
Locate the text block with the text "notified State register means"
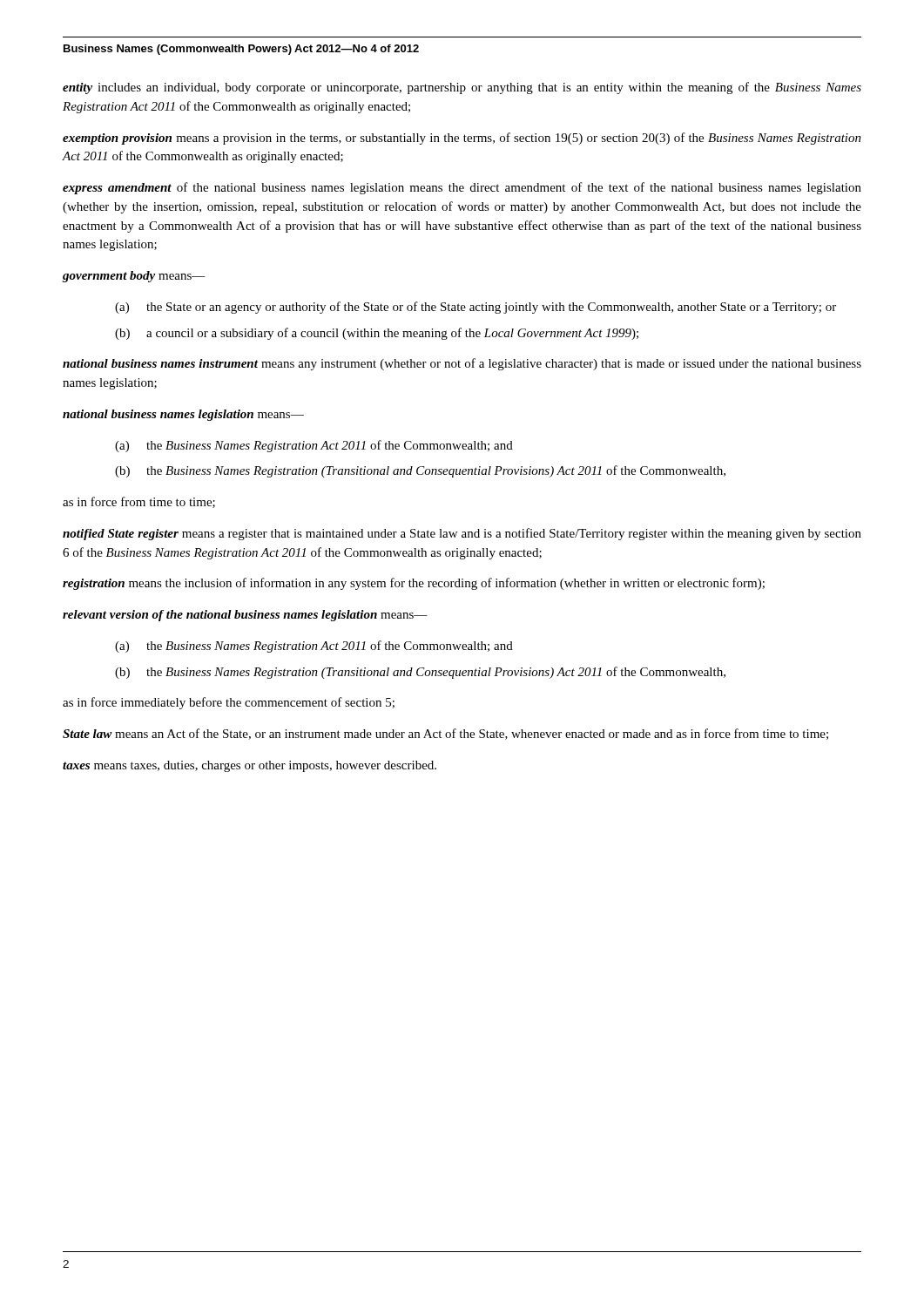pos(462,543)
